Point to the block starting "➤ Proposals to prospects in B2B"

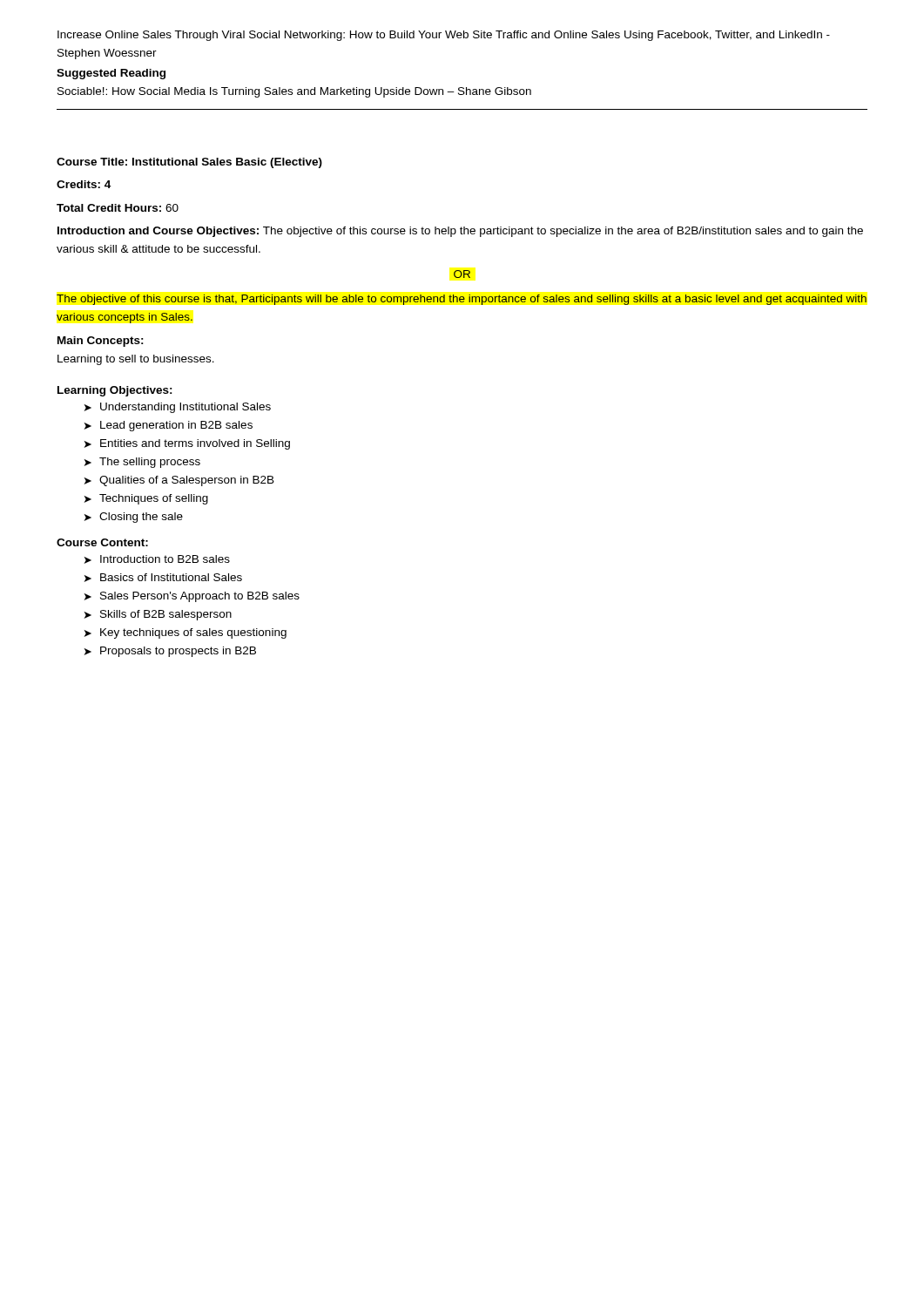170,652
